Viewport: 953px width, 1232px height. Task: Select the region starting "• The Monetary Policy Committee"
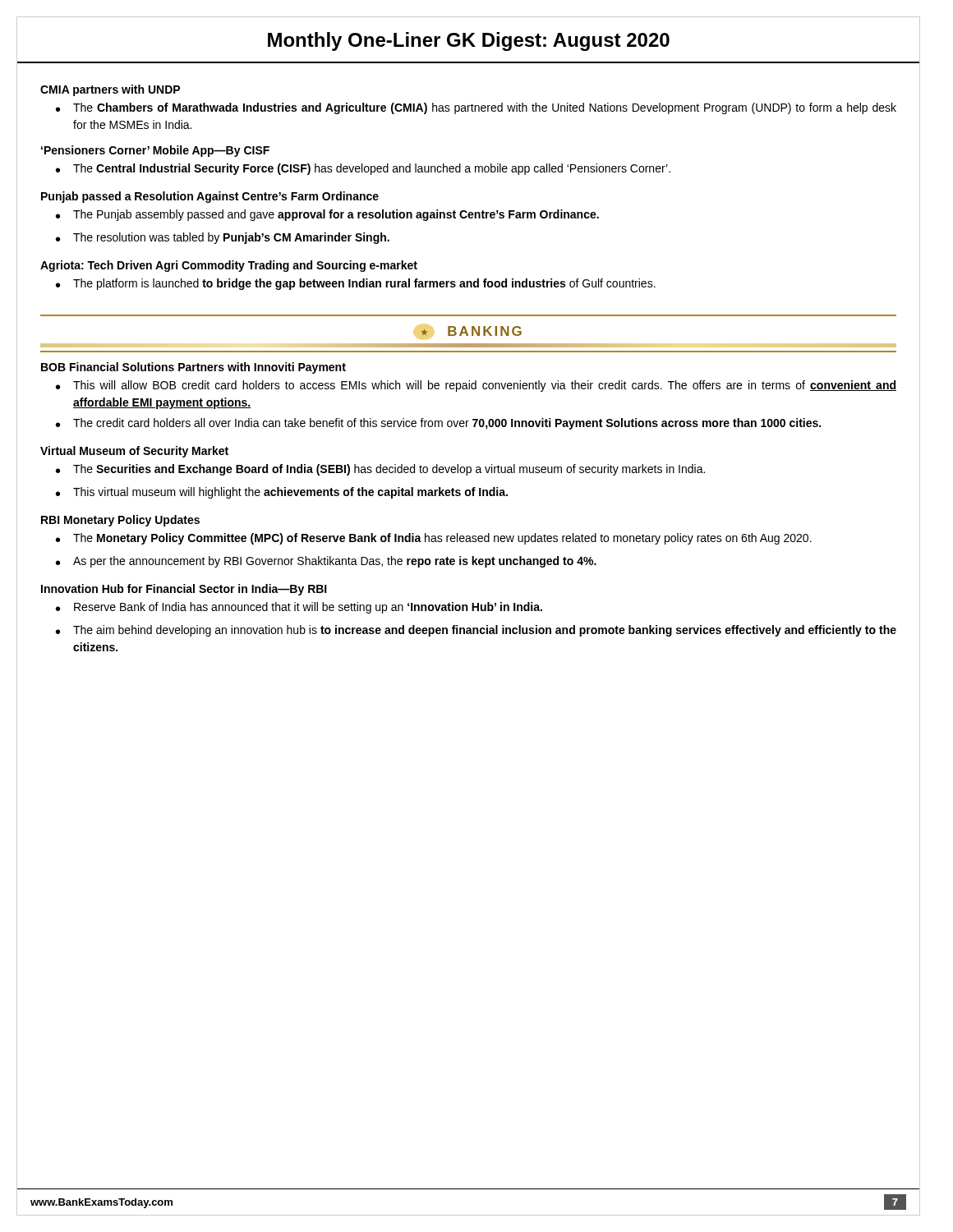[x=476, y=540]
